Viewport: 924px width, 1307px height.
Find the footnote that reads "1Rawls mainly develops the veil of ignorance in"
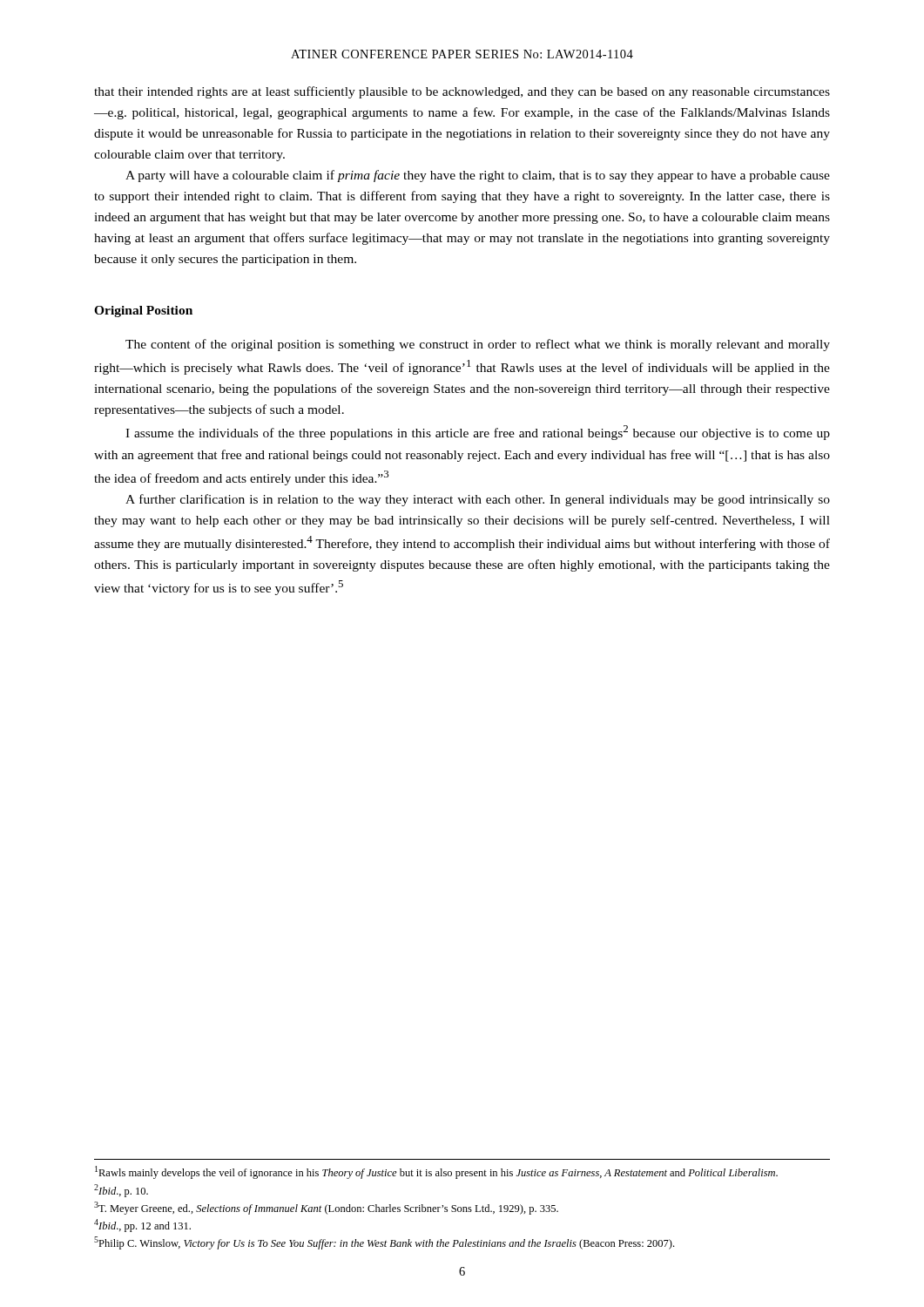coord(436,1172)
